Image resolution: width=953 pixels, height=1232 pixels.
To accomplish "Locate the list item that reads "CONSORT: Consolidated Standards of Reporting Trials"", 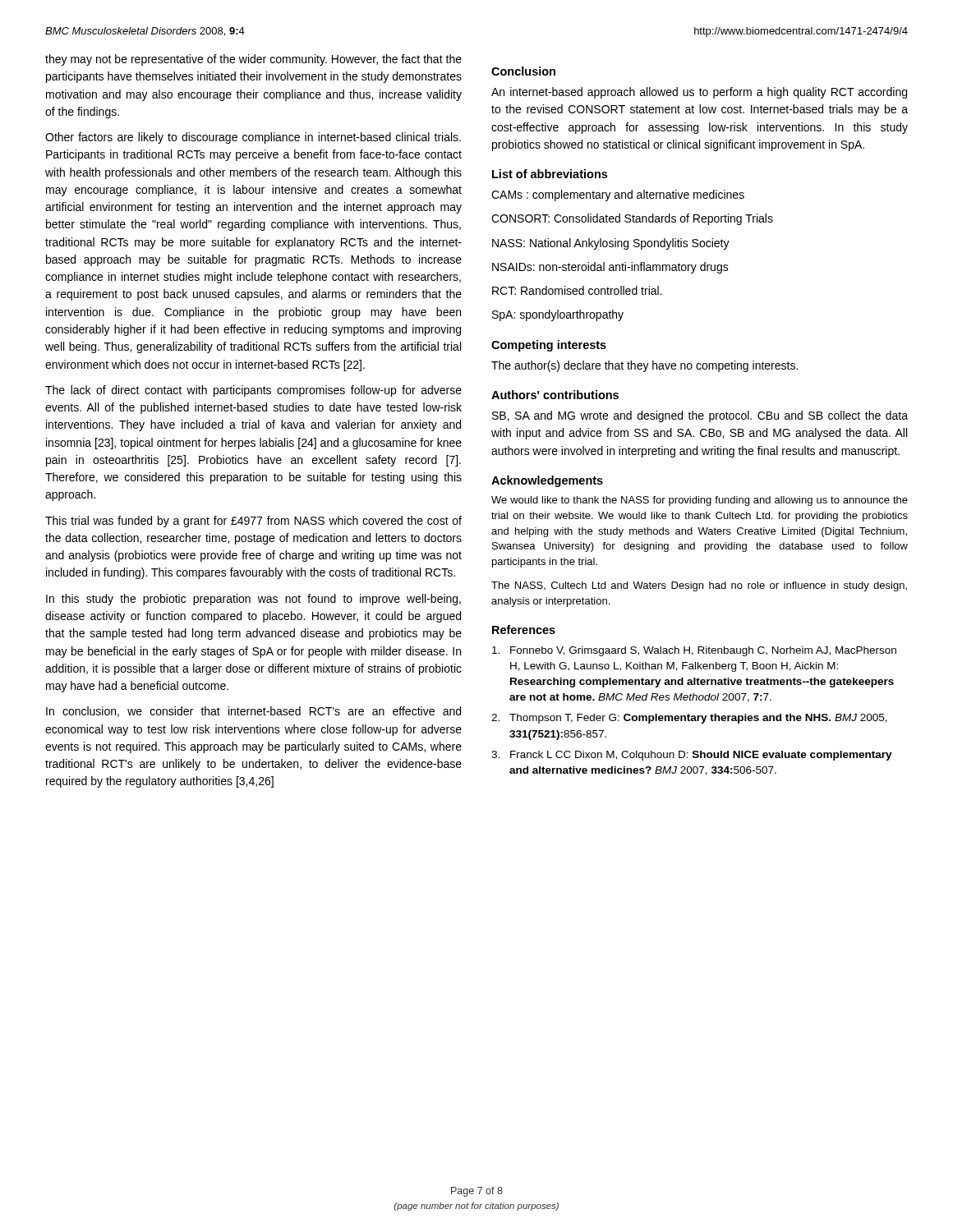I will point(632,219).
